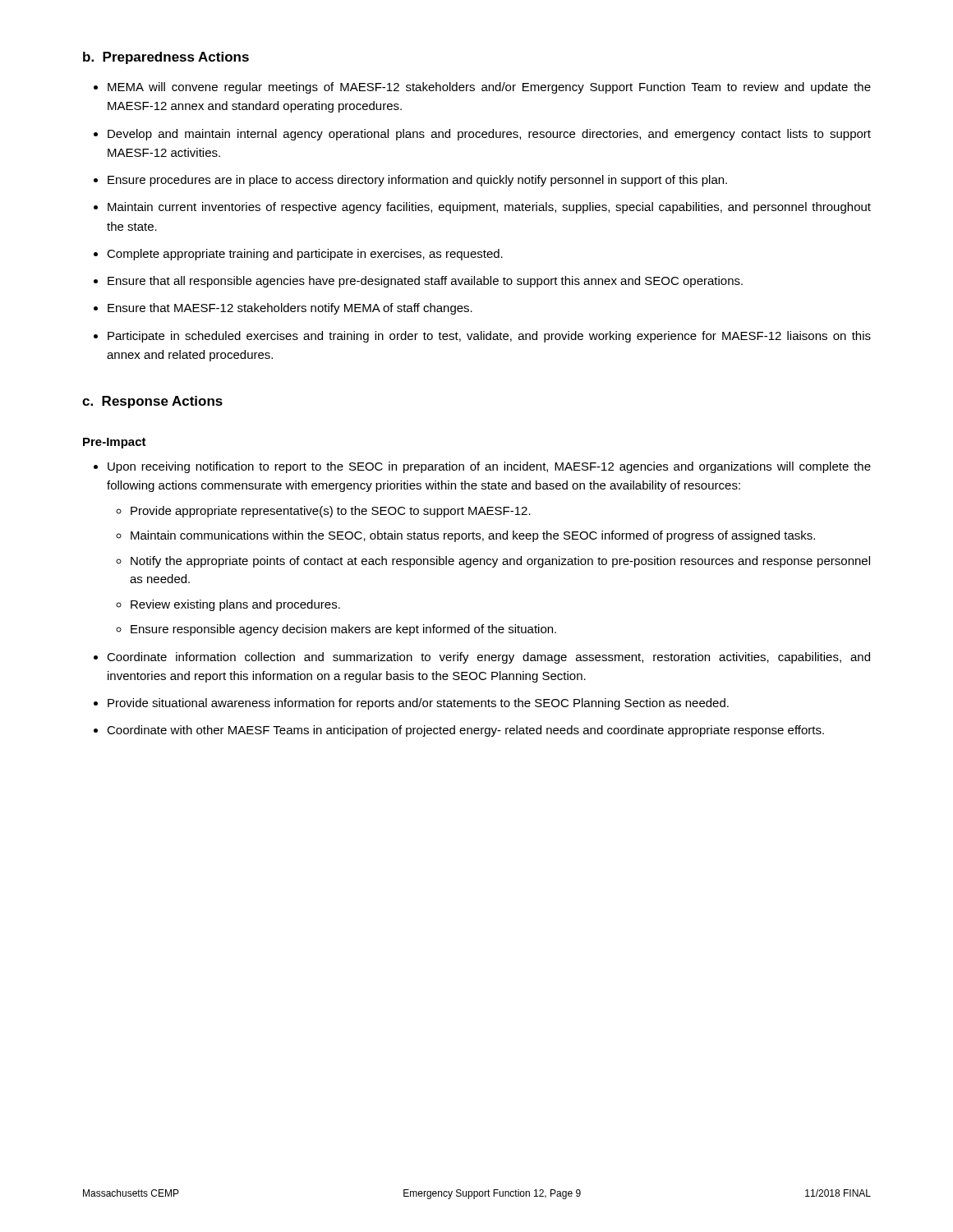Navigate to the block starting "Ensure procedures are in place to access"
The width and height of the screenshot is (953, 1232).
point(417,179)
